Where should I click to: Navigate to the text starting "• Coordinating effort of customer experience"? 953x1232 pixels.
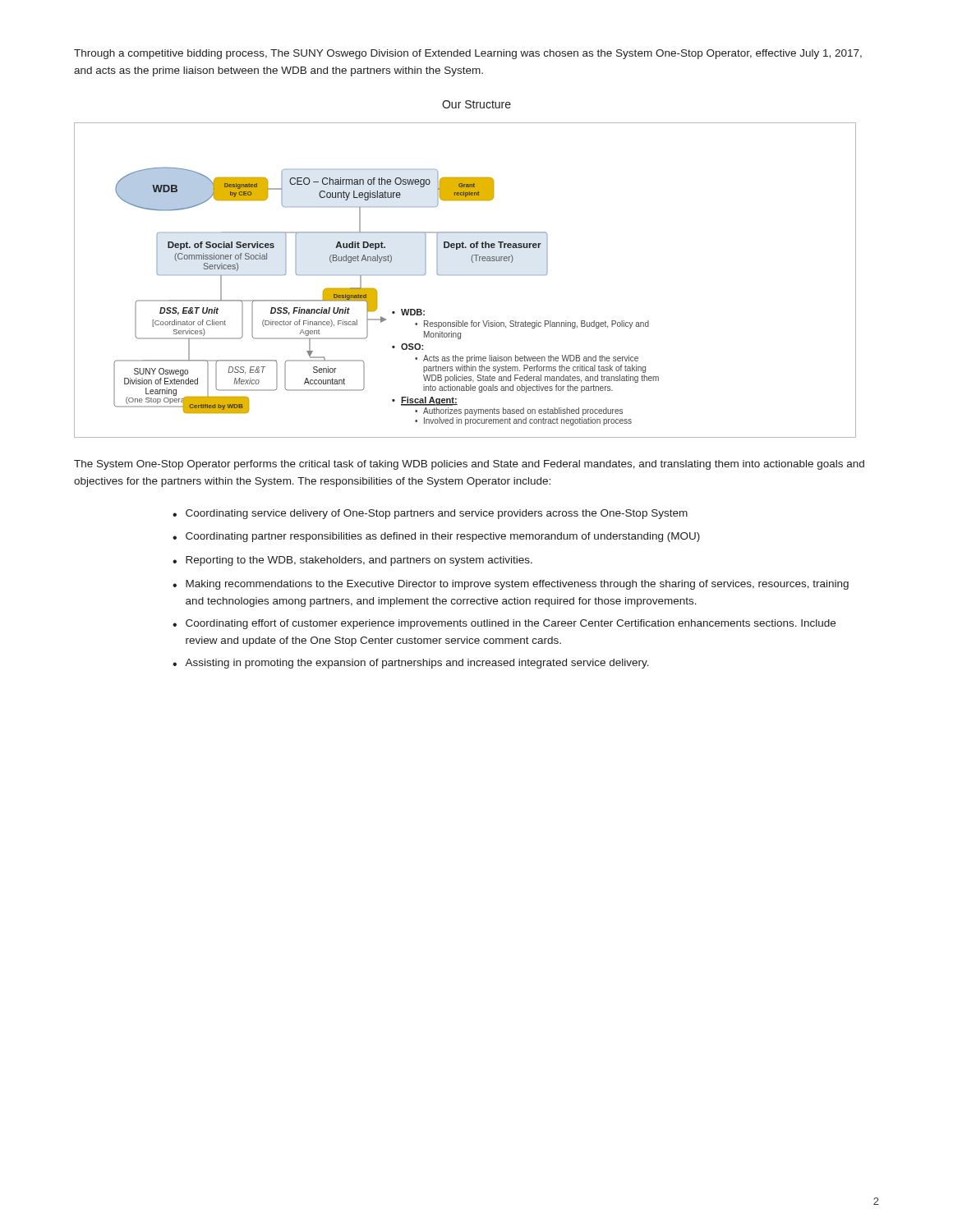click(x=513, y=632)
